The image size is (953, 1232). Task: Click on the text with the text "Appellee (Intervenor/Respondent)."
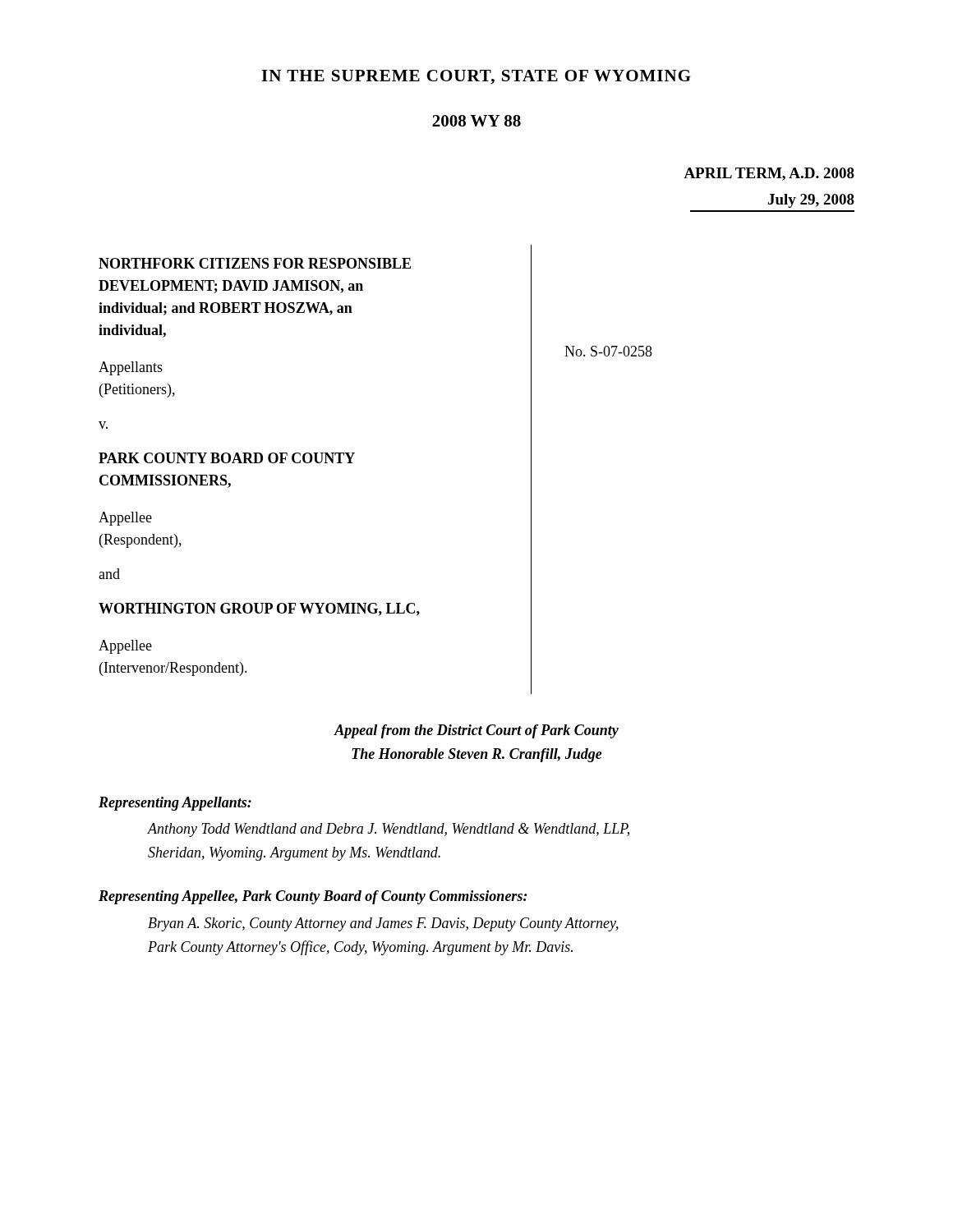[x=173, y=657]
